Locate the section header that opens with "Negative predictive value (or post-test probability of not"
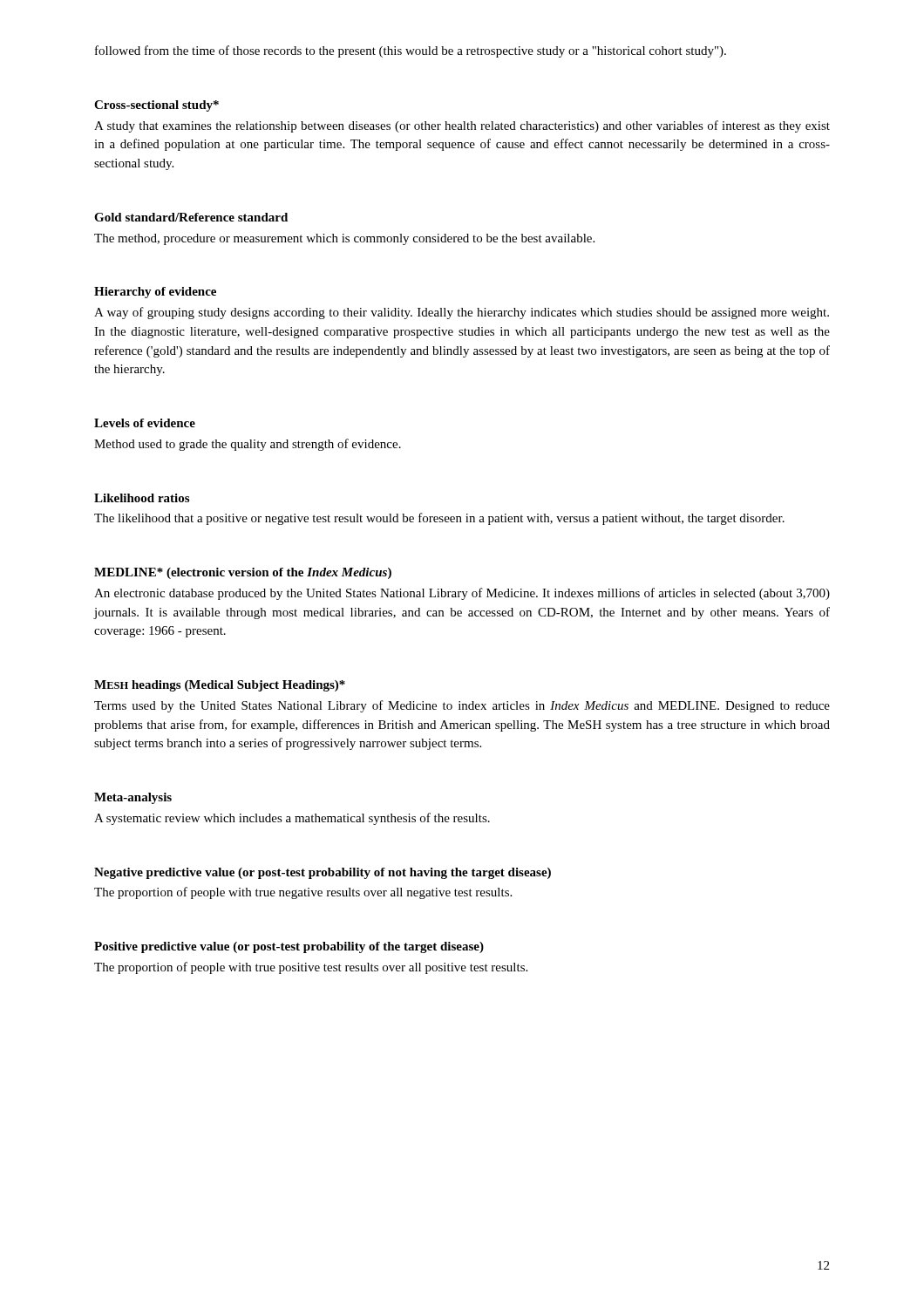The height and width of the screenshot is (1308, 924). [323, 872]
